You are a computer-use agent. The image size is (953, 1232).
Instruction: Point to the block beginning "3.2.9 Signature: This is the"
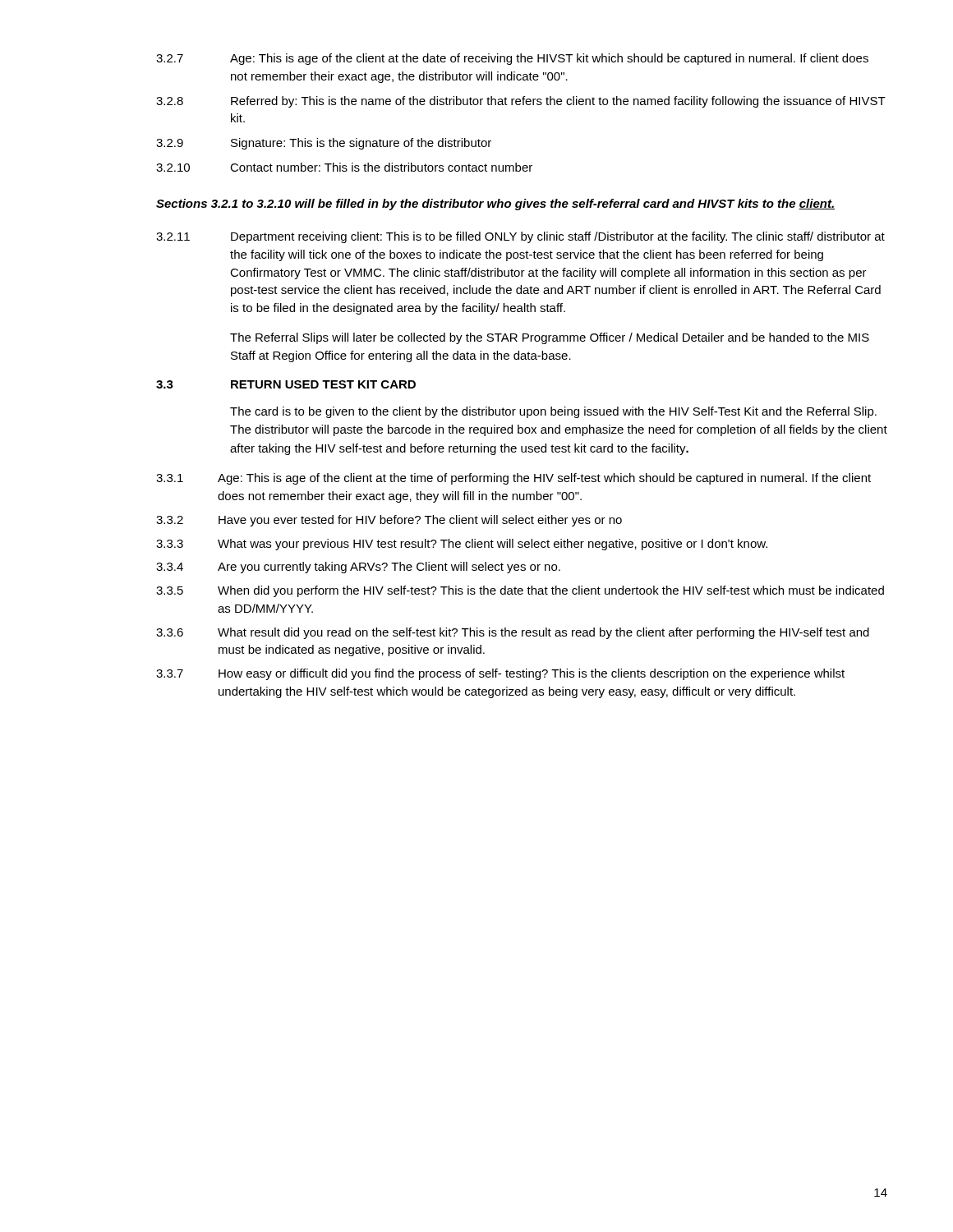[x=324, y=144]
